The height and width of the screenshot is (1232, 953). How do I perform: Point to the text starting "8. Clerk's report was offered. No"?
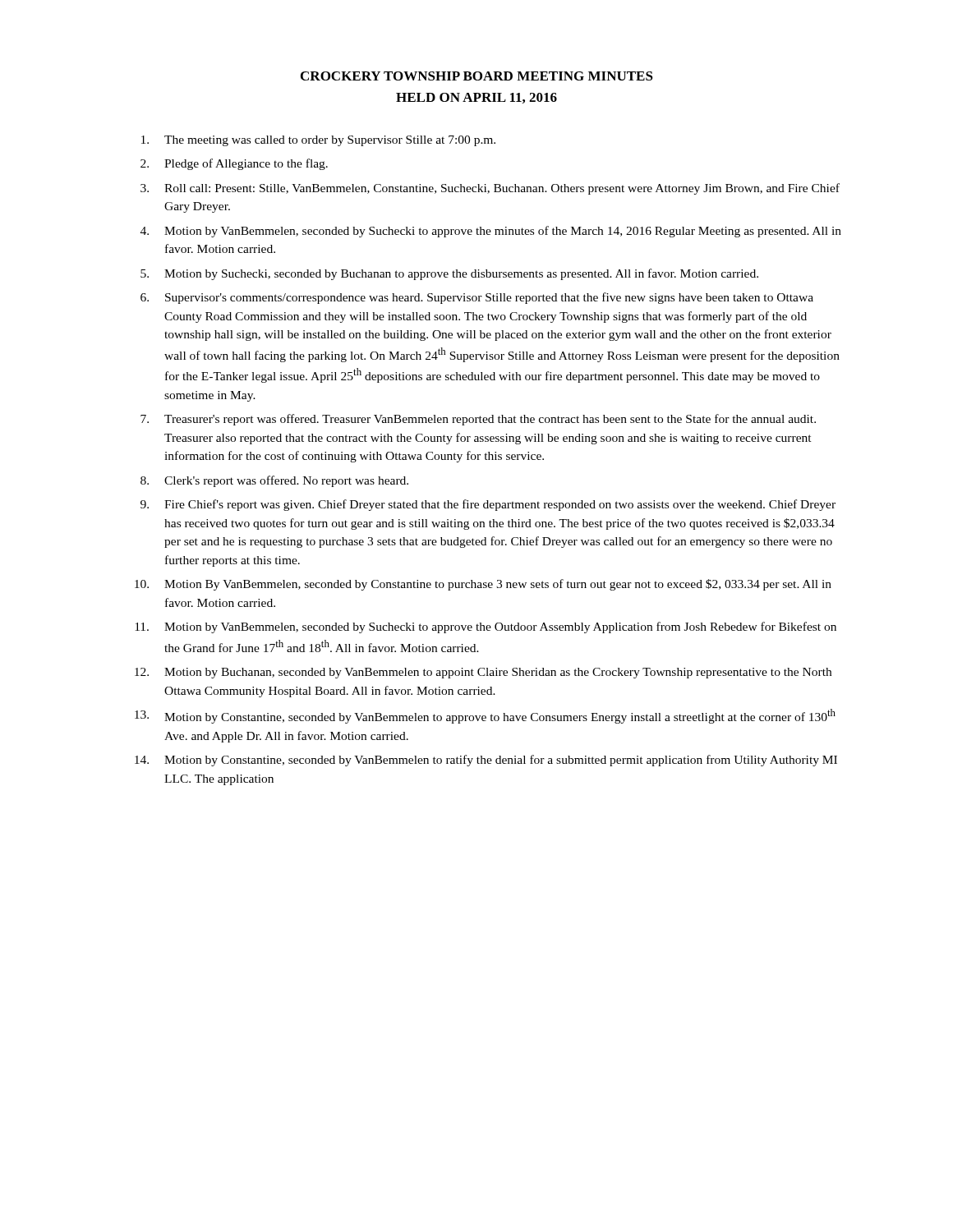click(274, 481)
